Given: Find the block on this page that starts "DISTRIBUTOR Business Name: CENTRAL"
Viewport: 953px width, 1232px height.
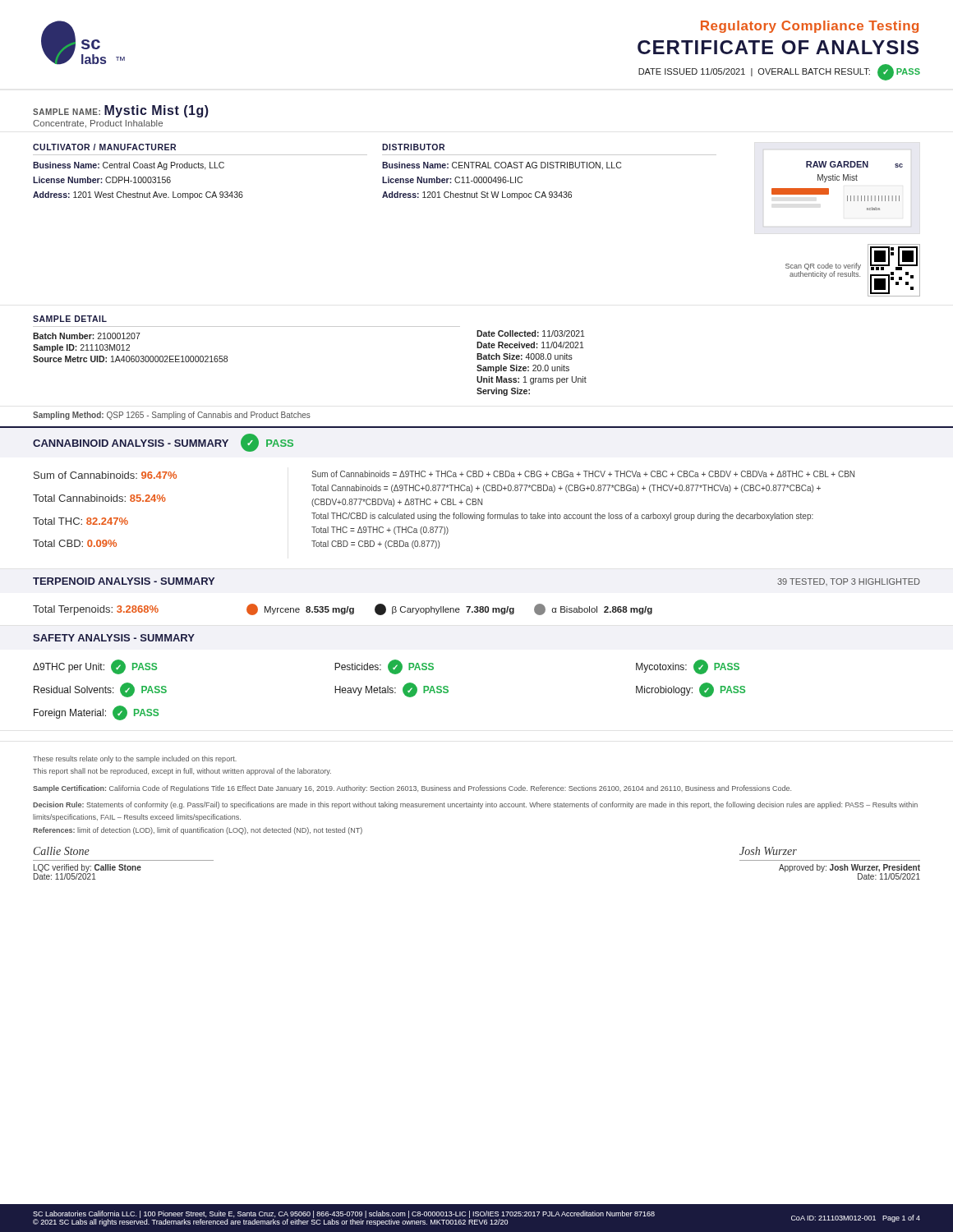Looking at the screenshot, I should point(549,172).
